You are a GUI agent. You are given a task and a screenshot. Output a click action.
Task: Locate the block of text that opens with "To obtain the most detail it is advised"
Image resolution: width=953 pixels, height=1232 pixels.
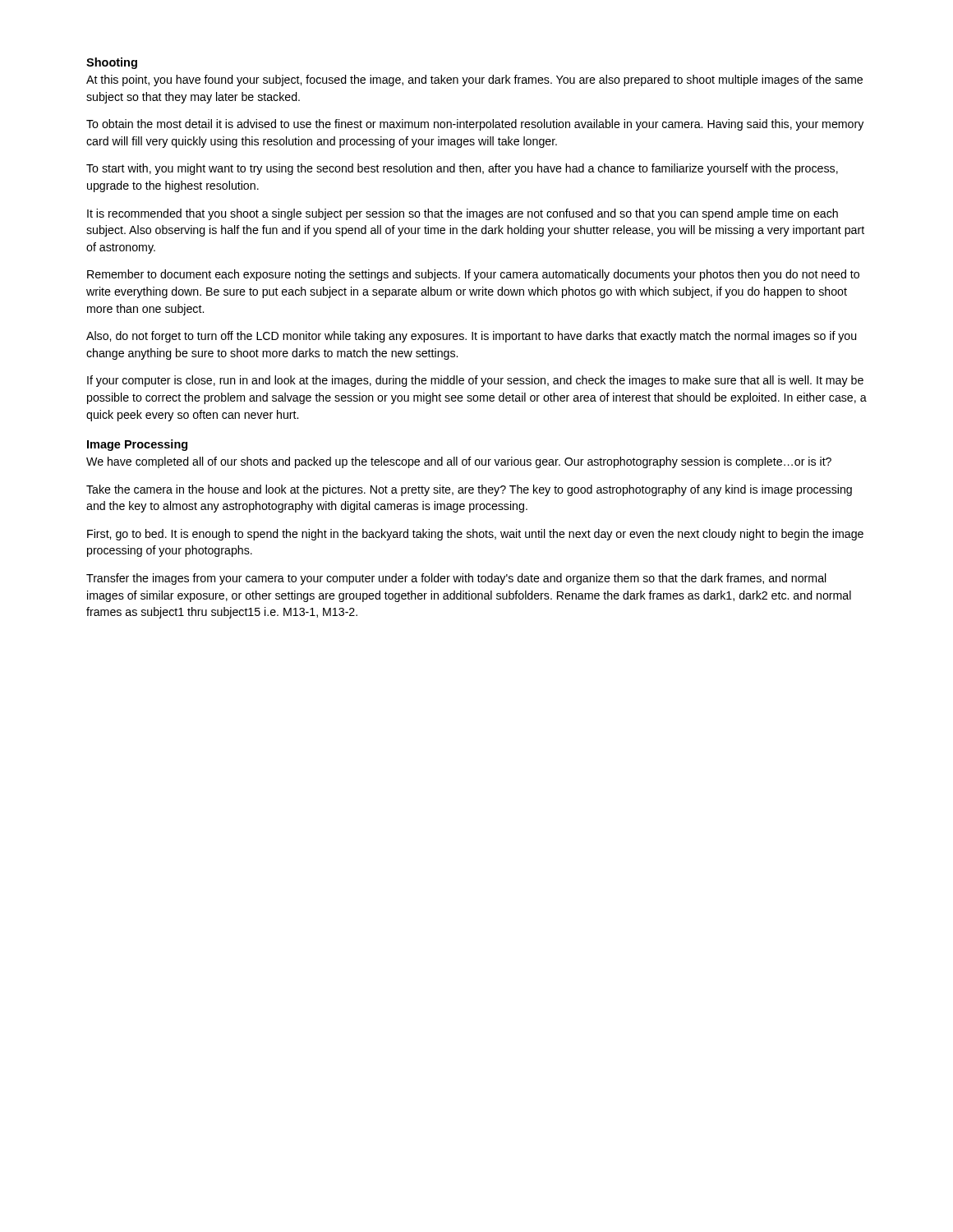point(475,133)
